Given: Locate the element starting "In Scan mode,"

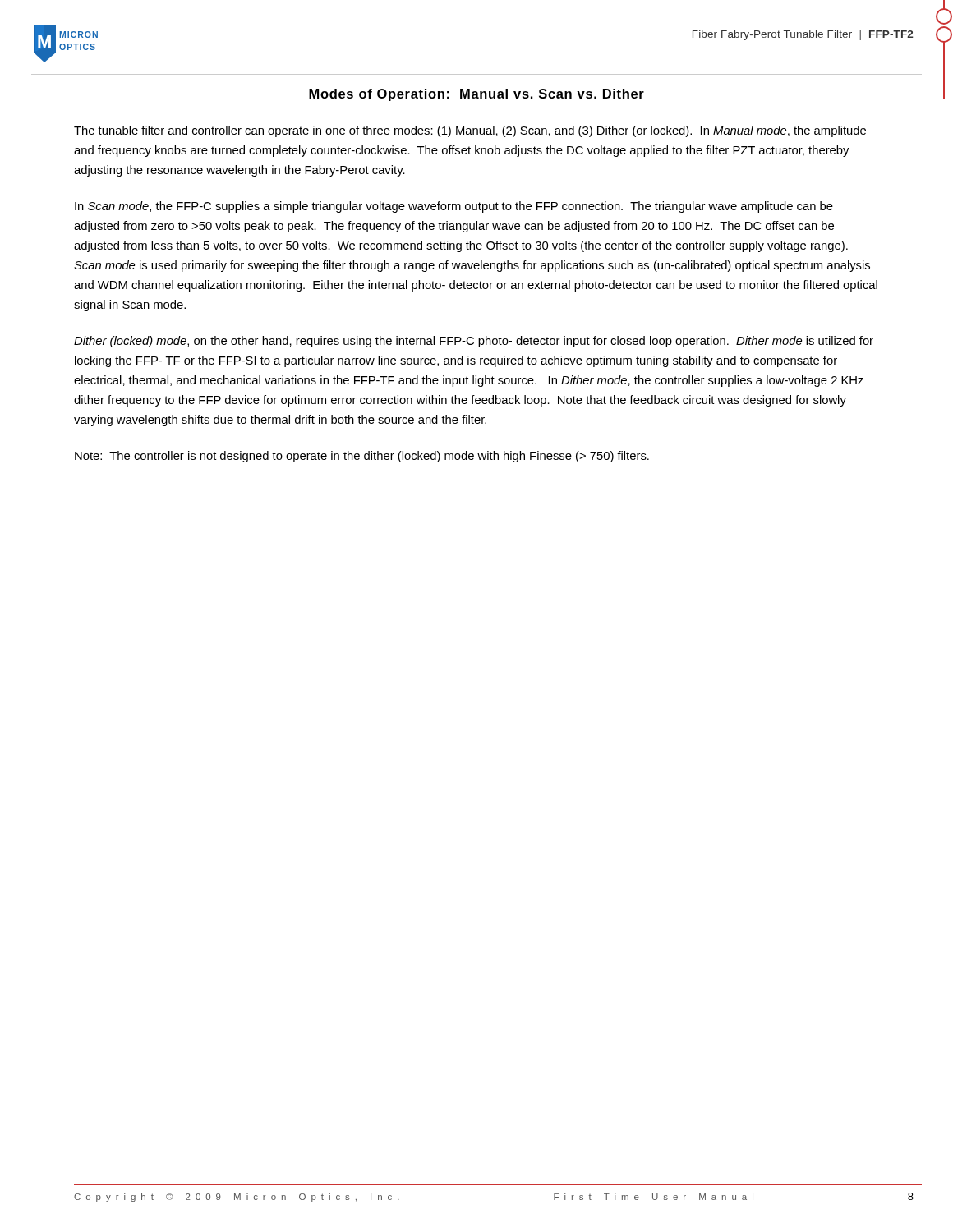Looking at the screenshot, I should coord(476,255).
